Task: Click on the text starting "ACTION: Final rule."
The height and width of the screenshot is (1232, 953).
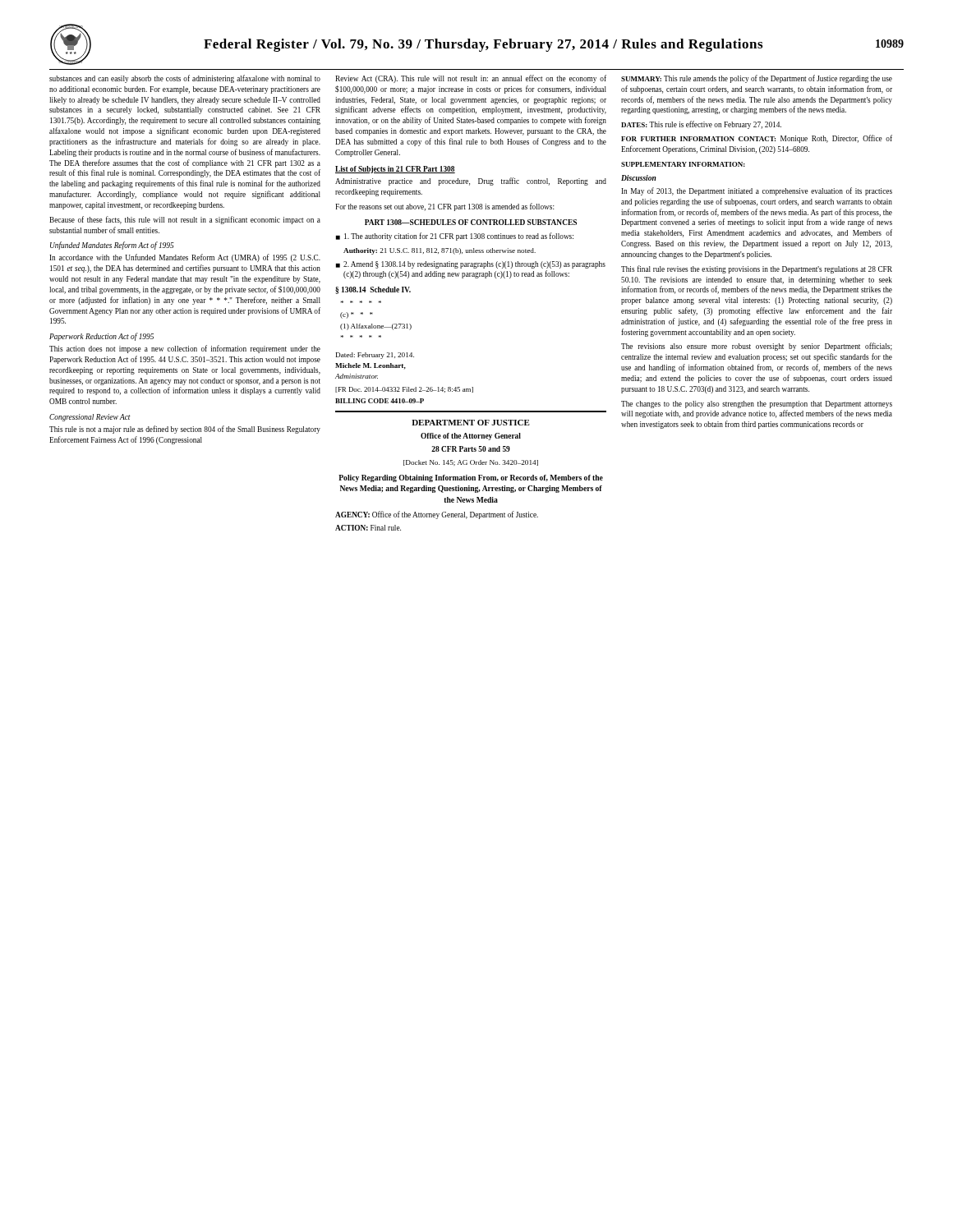Action: 471,529
